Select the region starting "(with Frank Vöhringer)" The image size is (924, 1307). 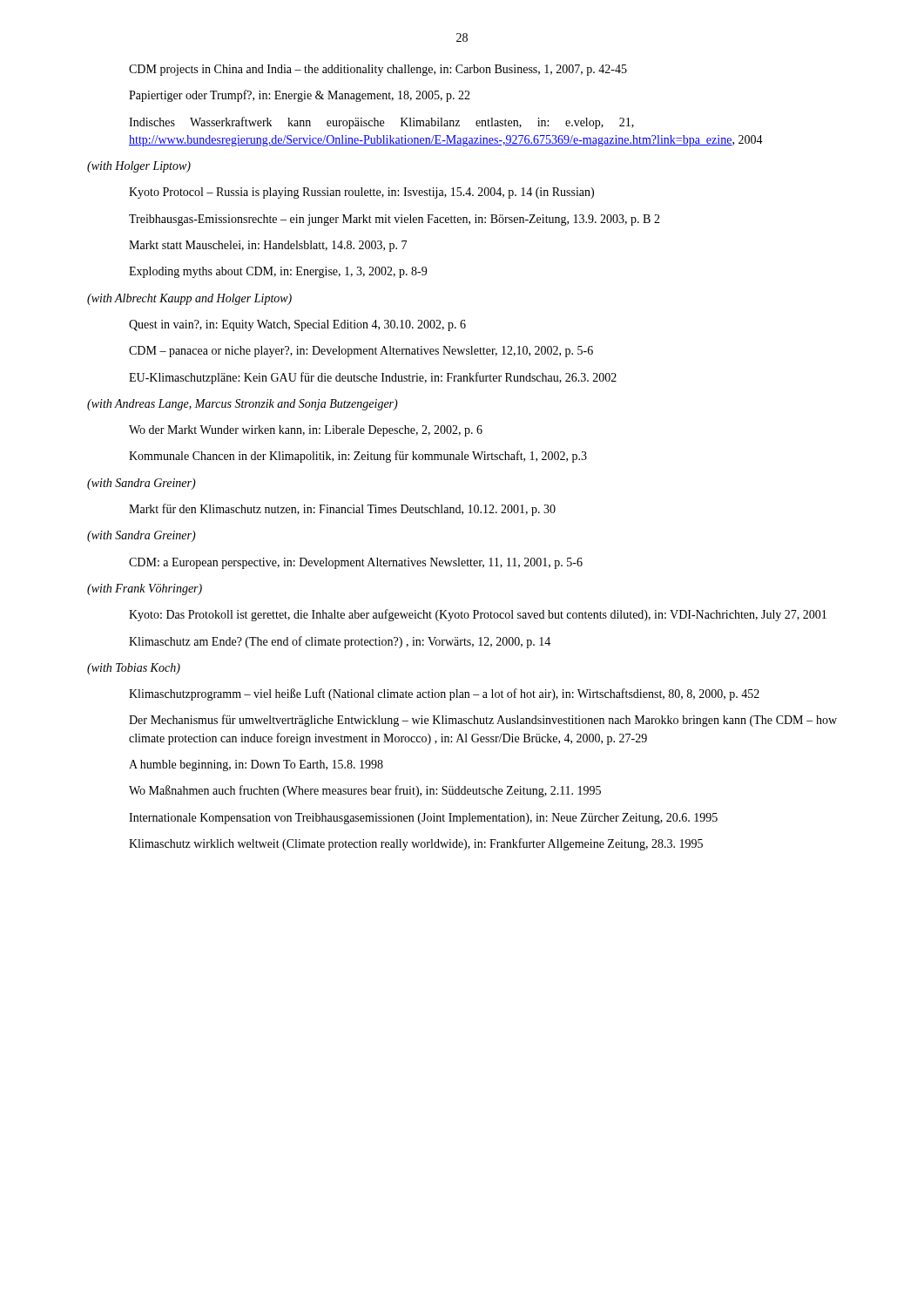tap(145, 589)
